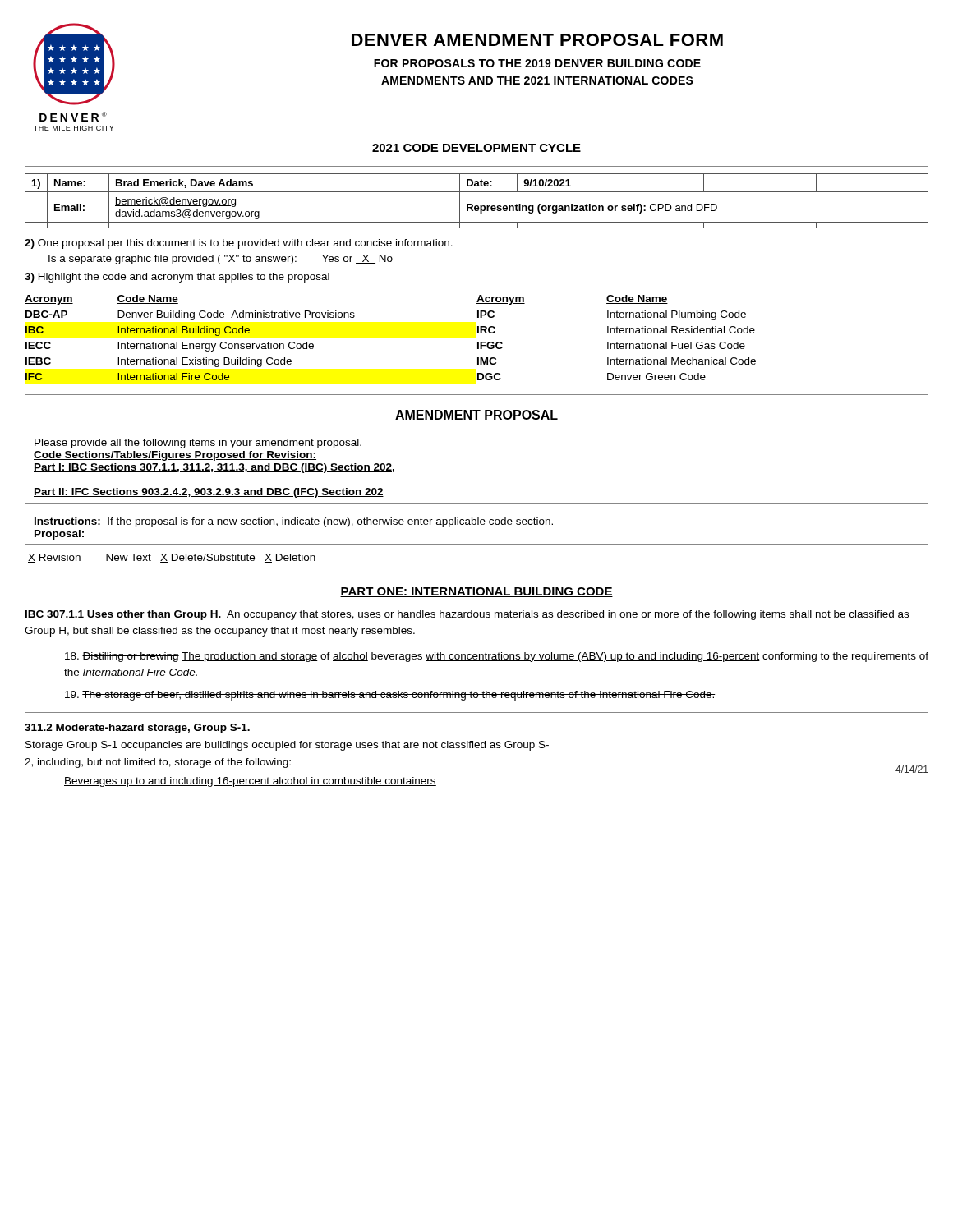The width and height of the screenshot is (953, 1232).
Task: Where is the passage that starts "IBC 307.1.1 Uses other than Group H."?
Action: coord(467,622)
